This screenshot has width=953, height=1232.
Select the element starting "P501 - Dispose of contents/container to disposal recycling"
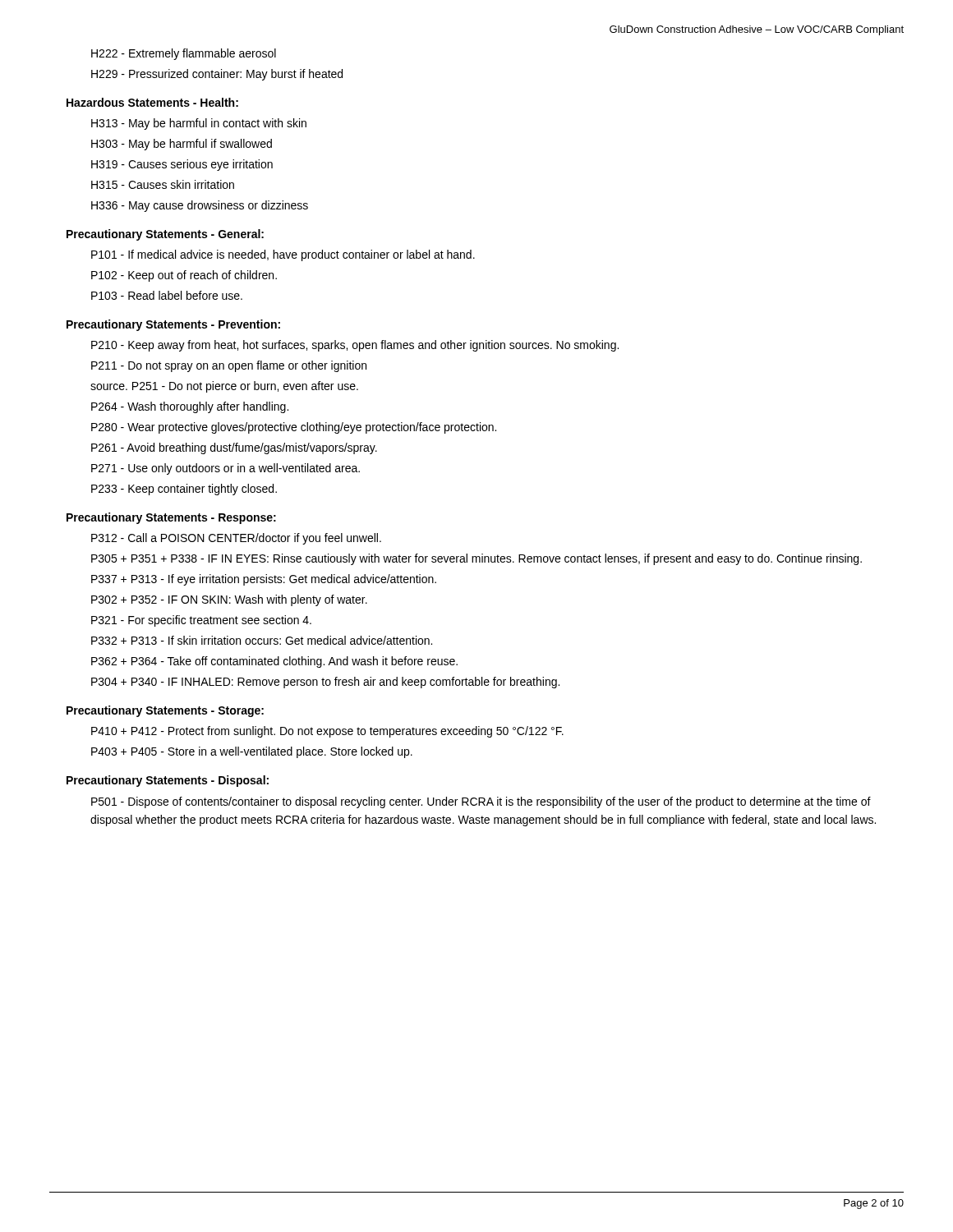tap(484, 811)
